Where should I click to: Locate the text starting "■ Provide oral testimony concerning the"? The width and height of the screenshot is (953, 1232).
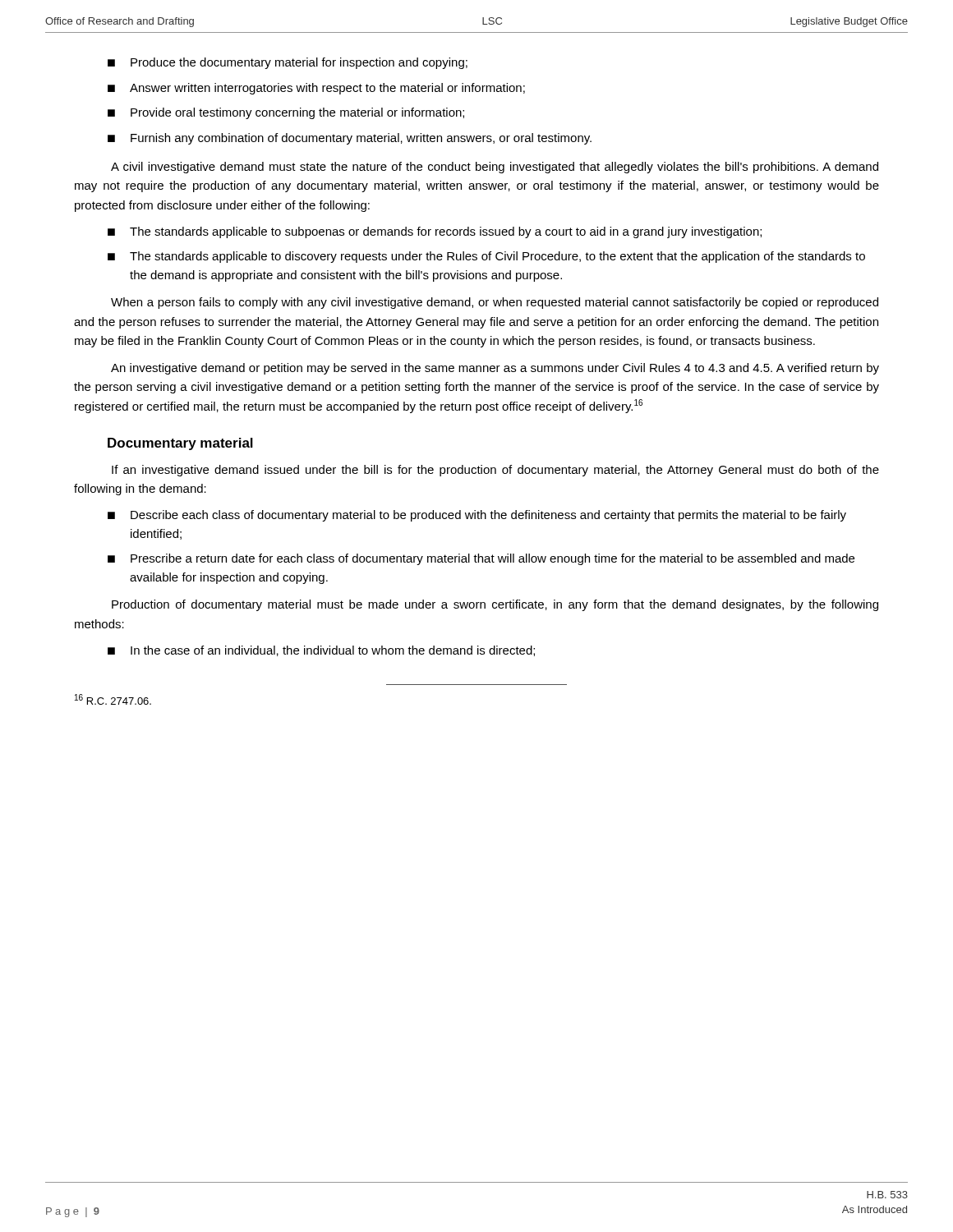coord(286,113)
